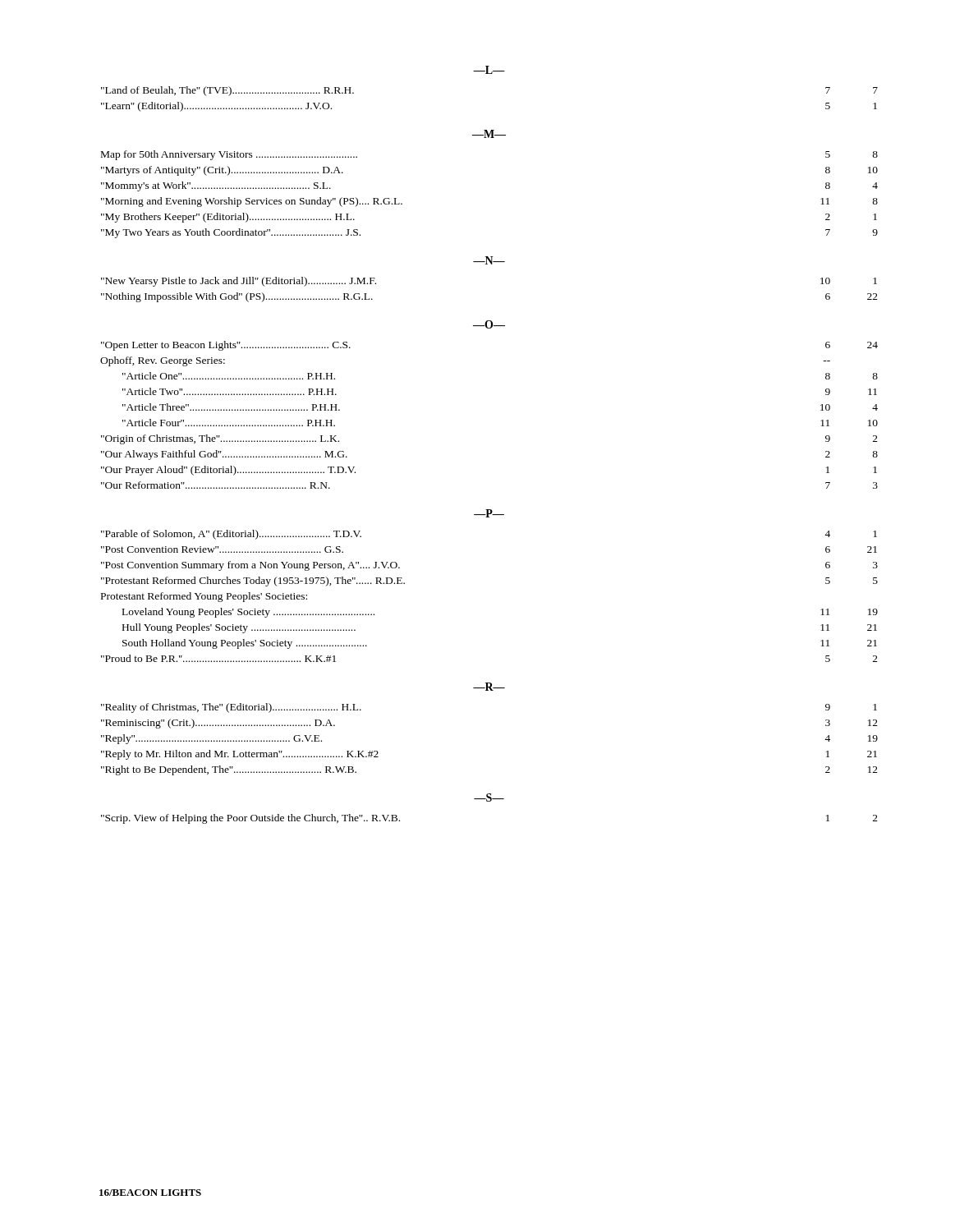This screenshot has height=1232, width=978.
Task: Navigate to the block starting ""Article Two''............................................ P.H.H. 9 11"
Action: (x=178, y=391)
